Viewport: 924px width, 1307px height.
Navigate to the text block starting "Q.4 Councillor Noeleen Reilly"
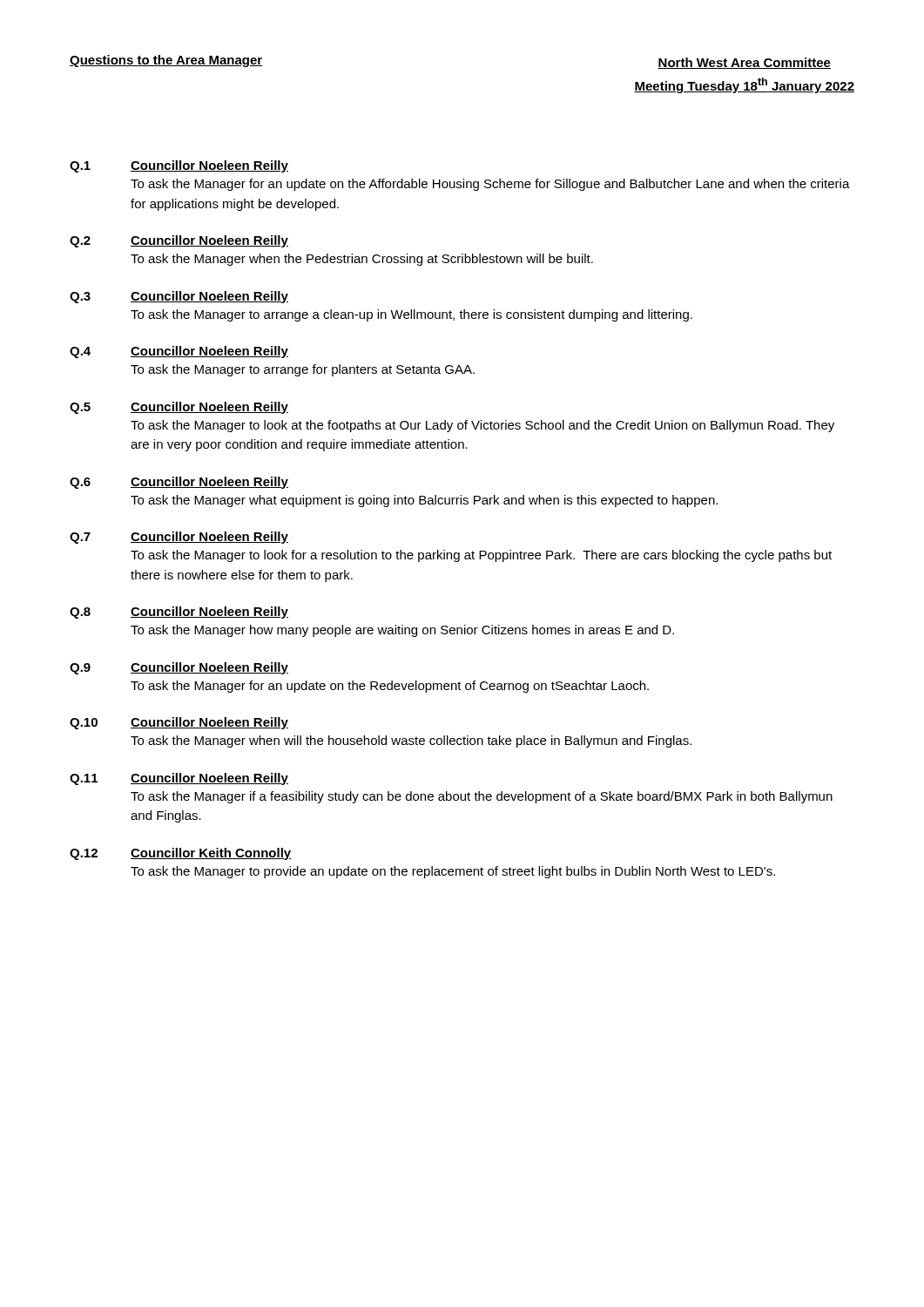(462, 361)
